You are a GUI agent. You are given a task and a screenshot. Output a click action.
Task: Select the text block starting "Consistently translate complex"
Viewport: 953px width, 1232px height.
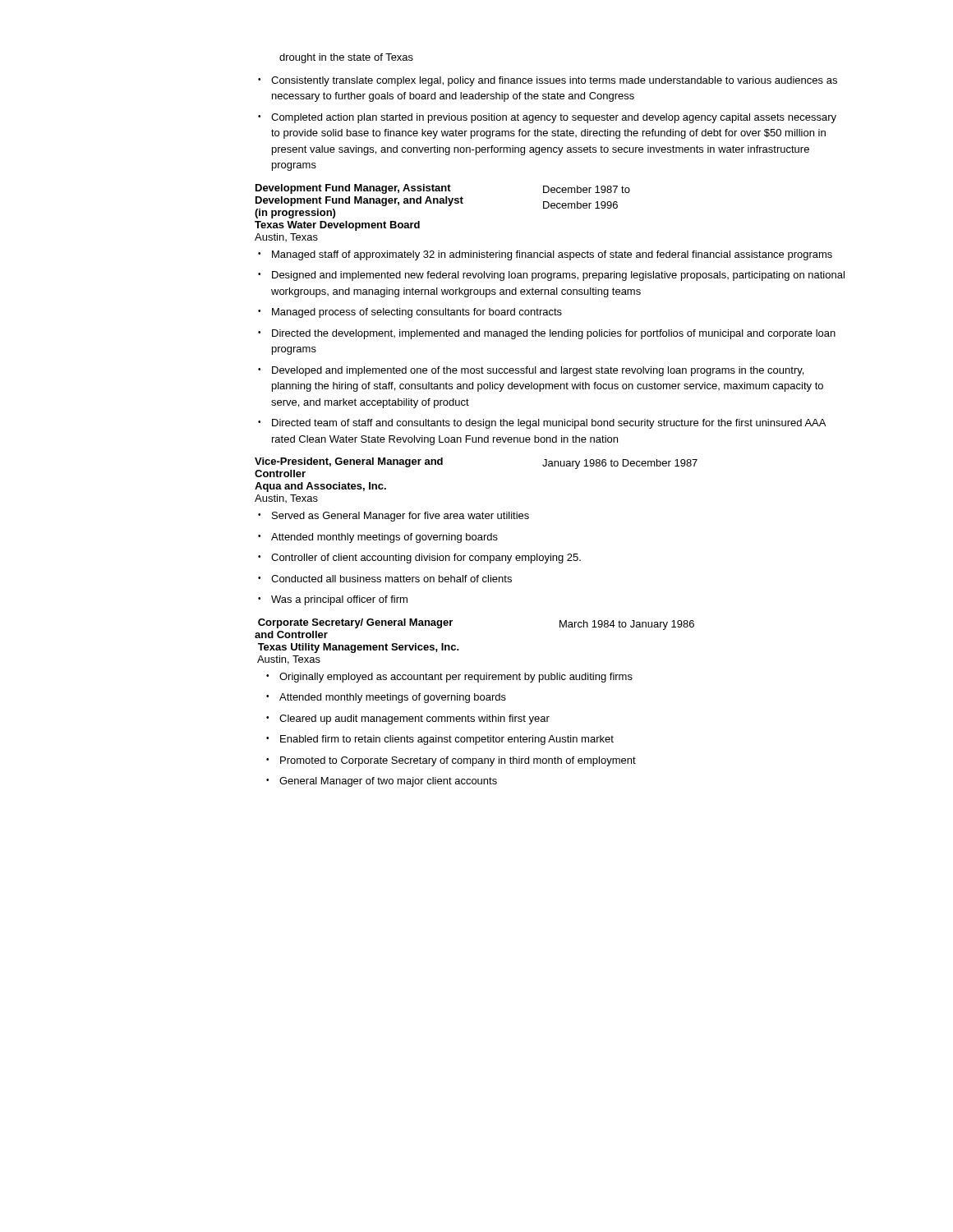550,88
